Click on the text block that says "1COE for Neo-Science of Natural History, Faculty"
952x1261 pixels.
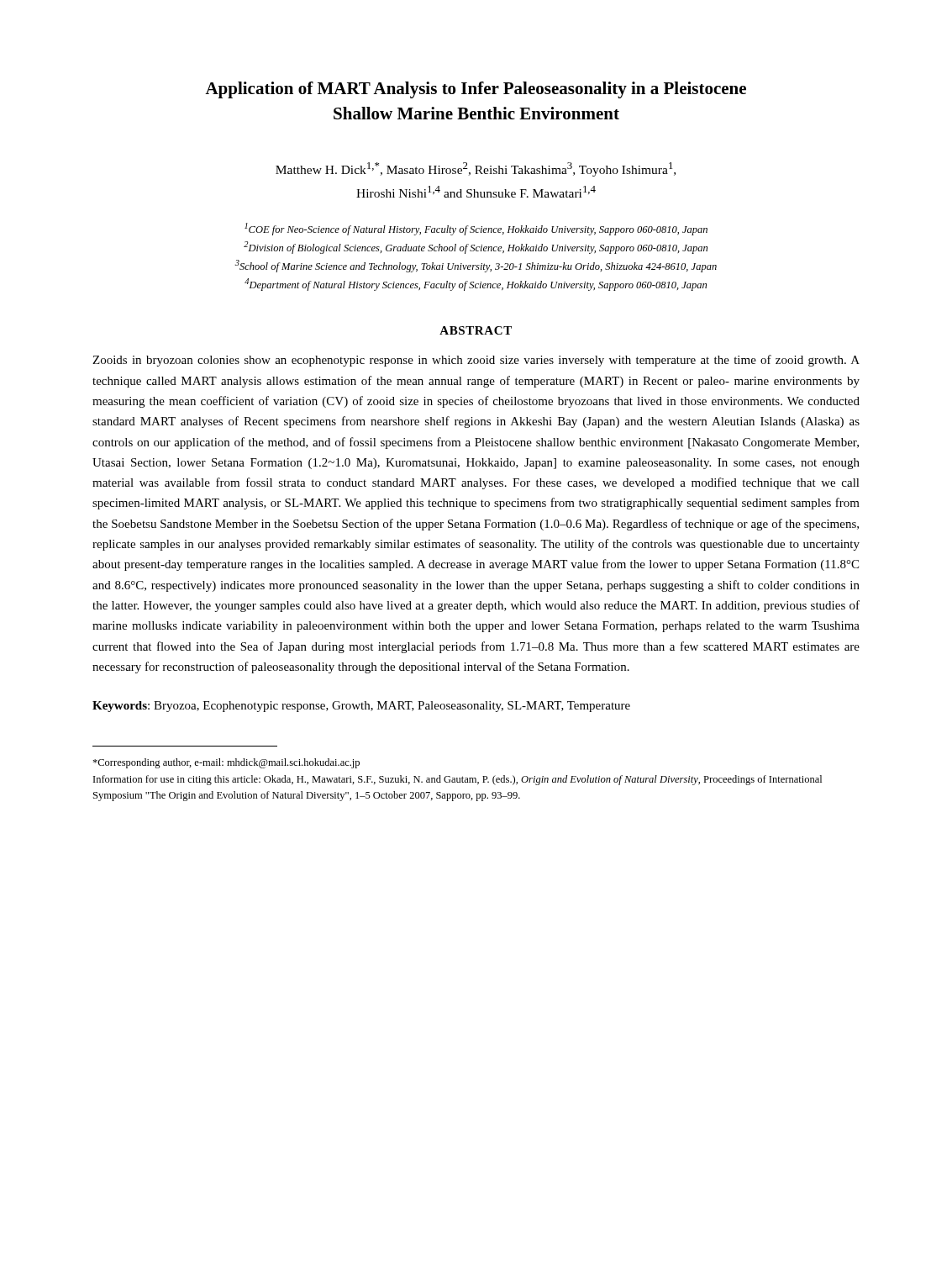(x=476, y=256)
